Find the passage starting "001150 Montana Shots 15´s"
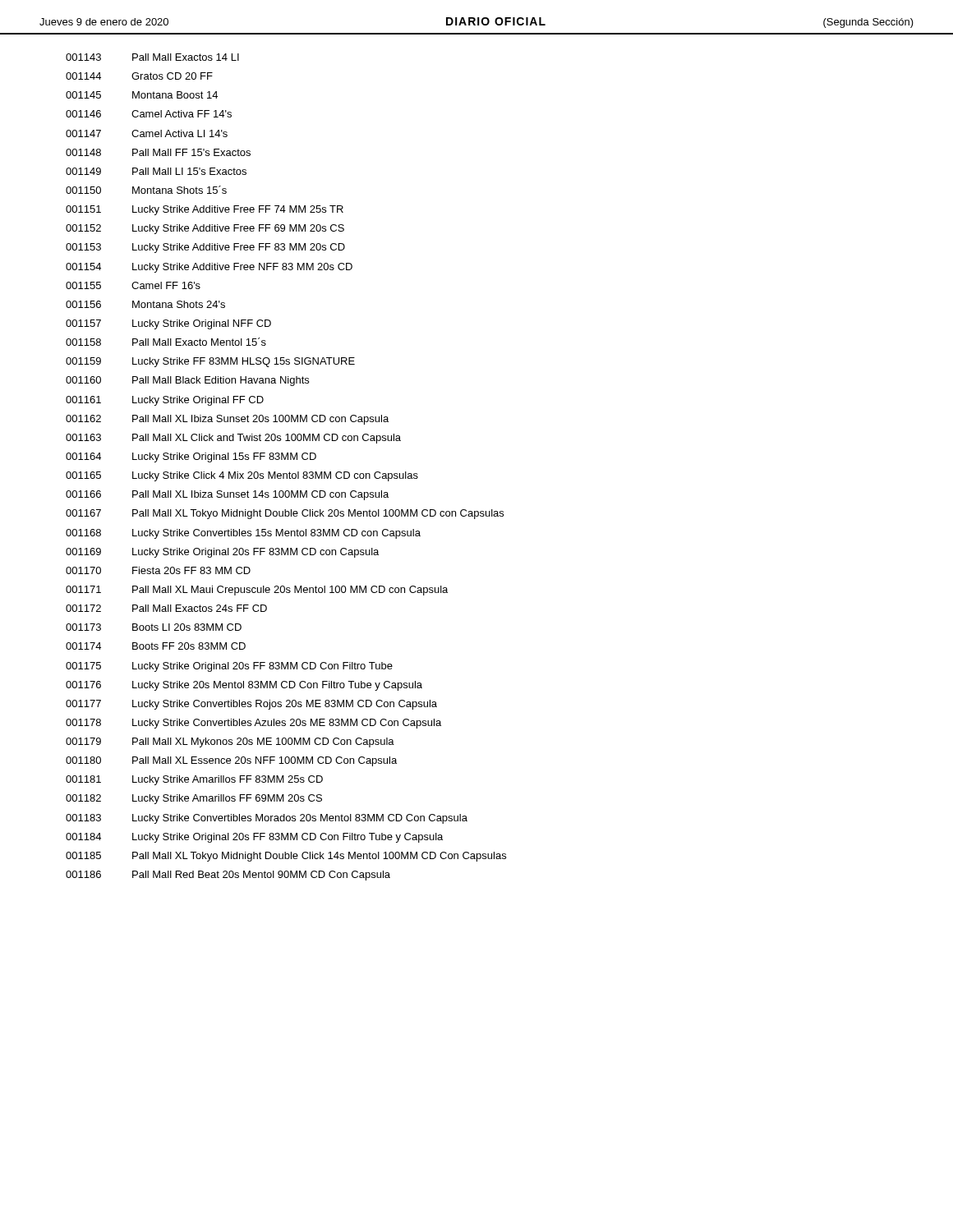This screenshot has width=953, height=1232. tap(146, 191)
